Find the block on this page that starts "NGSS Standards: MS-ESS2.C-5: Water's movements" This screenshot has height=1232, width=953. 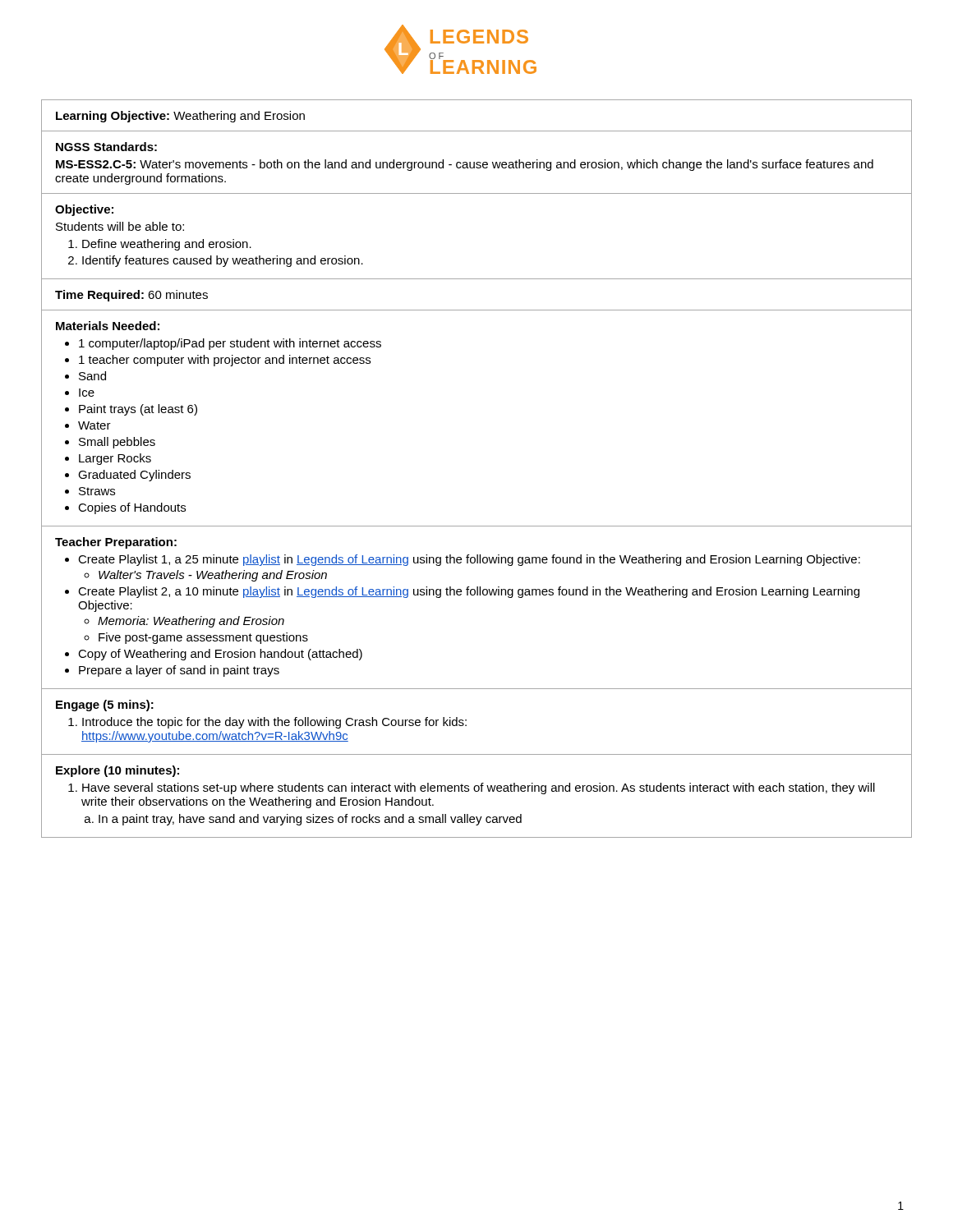(x=476, y=162)
